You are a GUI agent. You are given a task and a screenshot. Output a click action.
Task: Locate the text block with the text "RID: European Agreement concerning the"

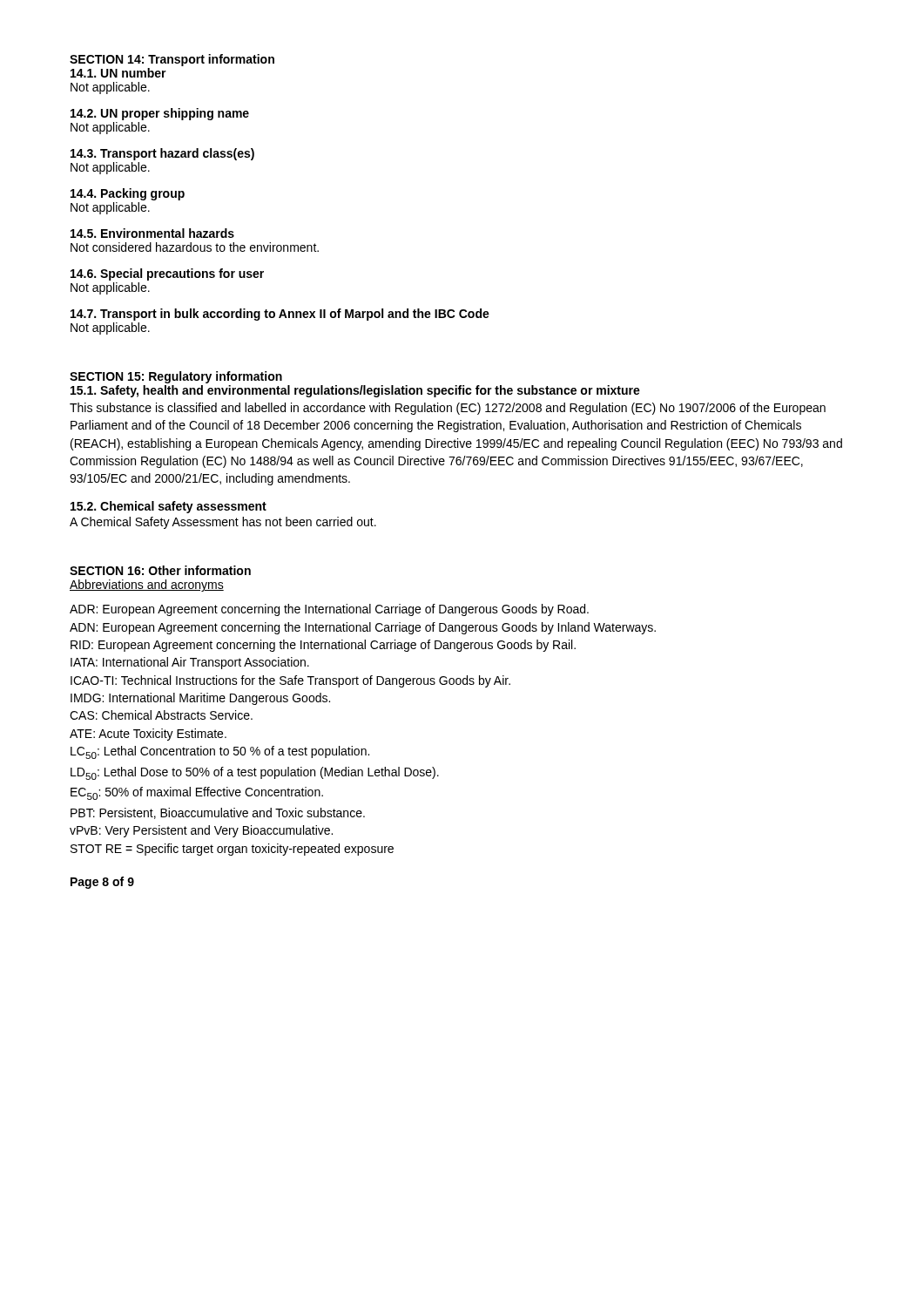[323, 645]
